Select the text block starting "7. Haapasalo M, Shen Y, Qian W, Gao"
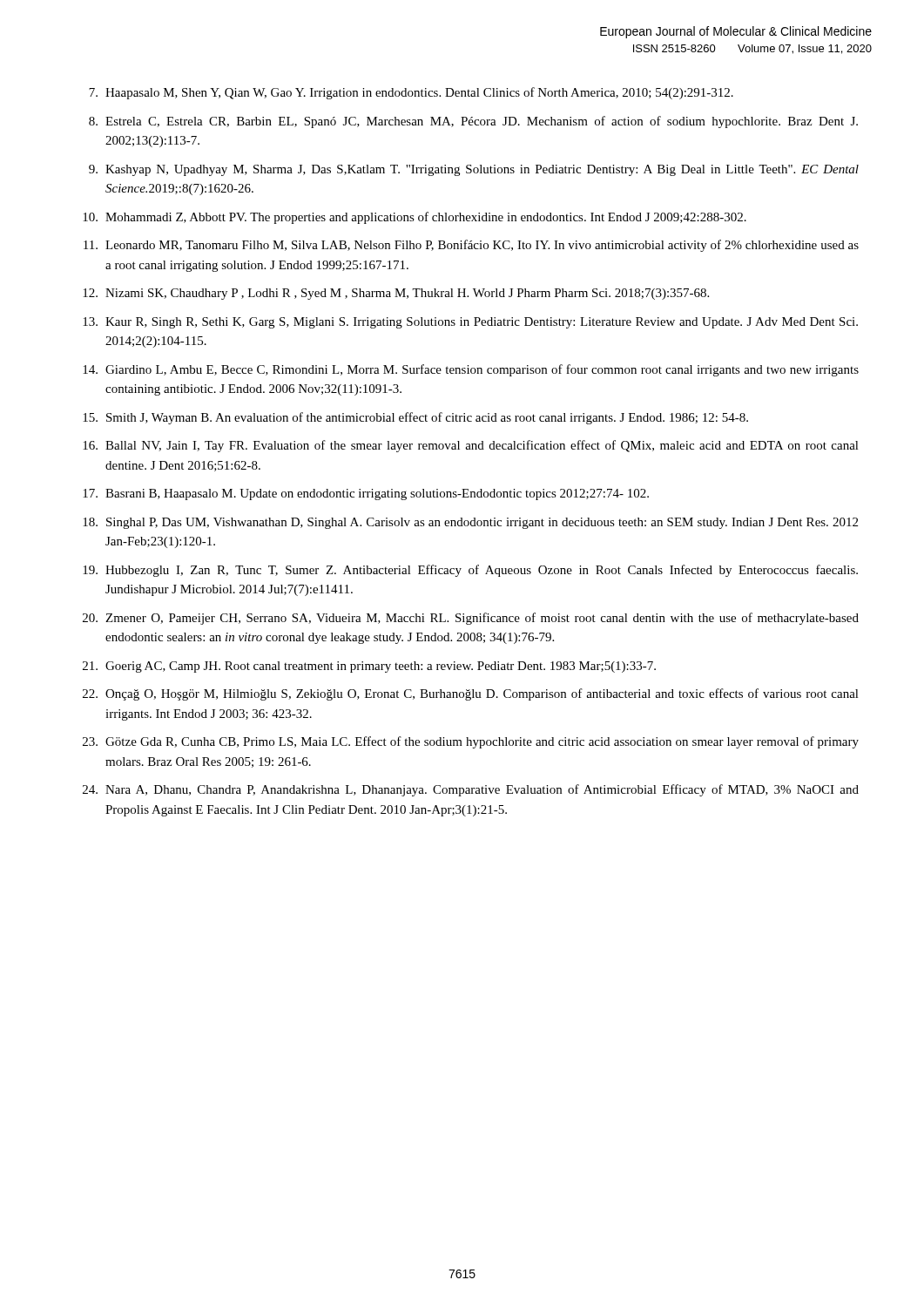Viewport: 924px width, 1307px height. coord(462,93)
